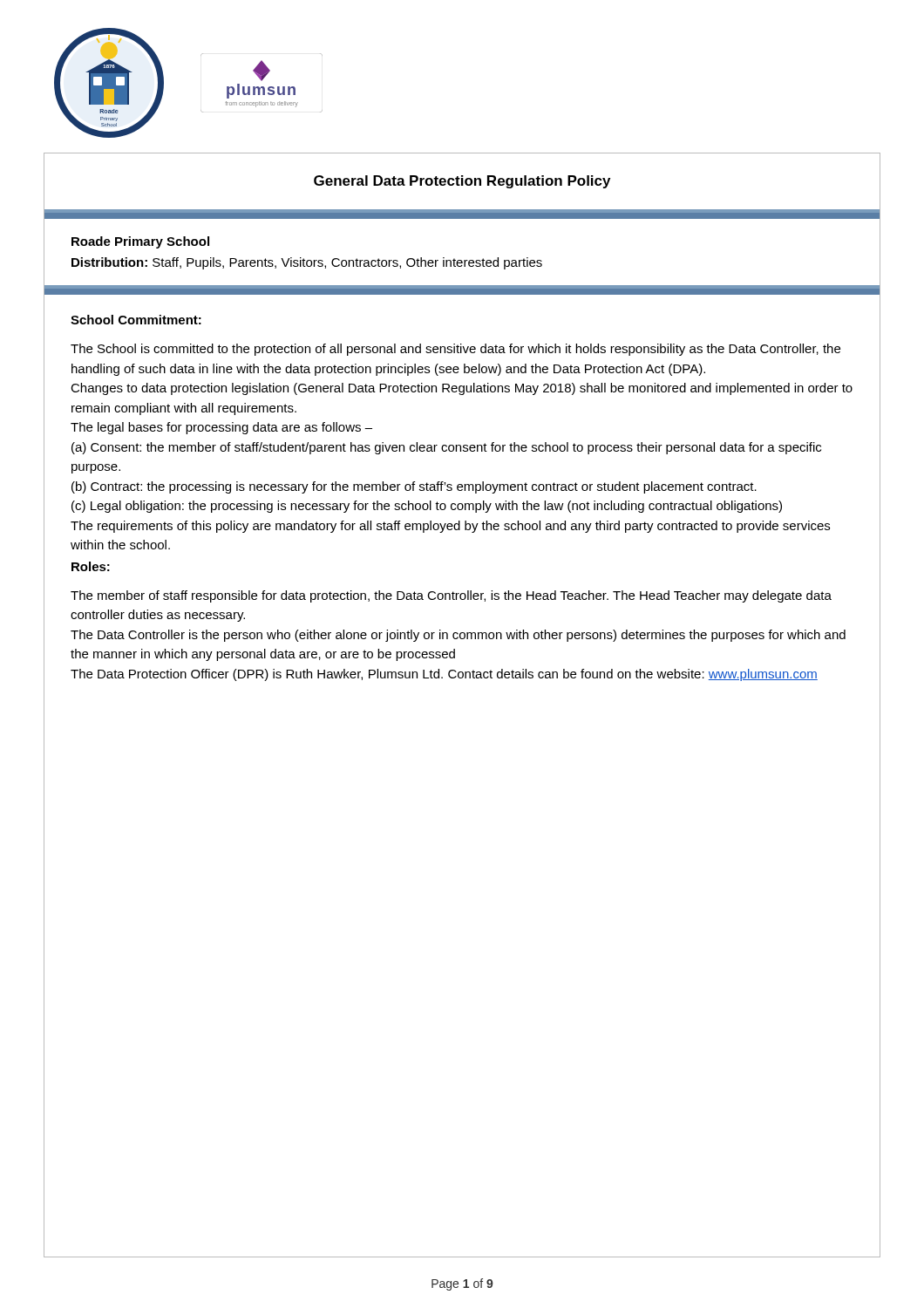Screen dimensions: 1308x924
Task: Find "General Data Protection Regulation Policy" on this page
Action: 462,181
